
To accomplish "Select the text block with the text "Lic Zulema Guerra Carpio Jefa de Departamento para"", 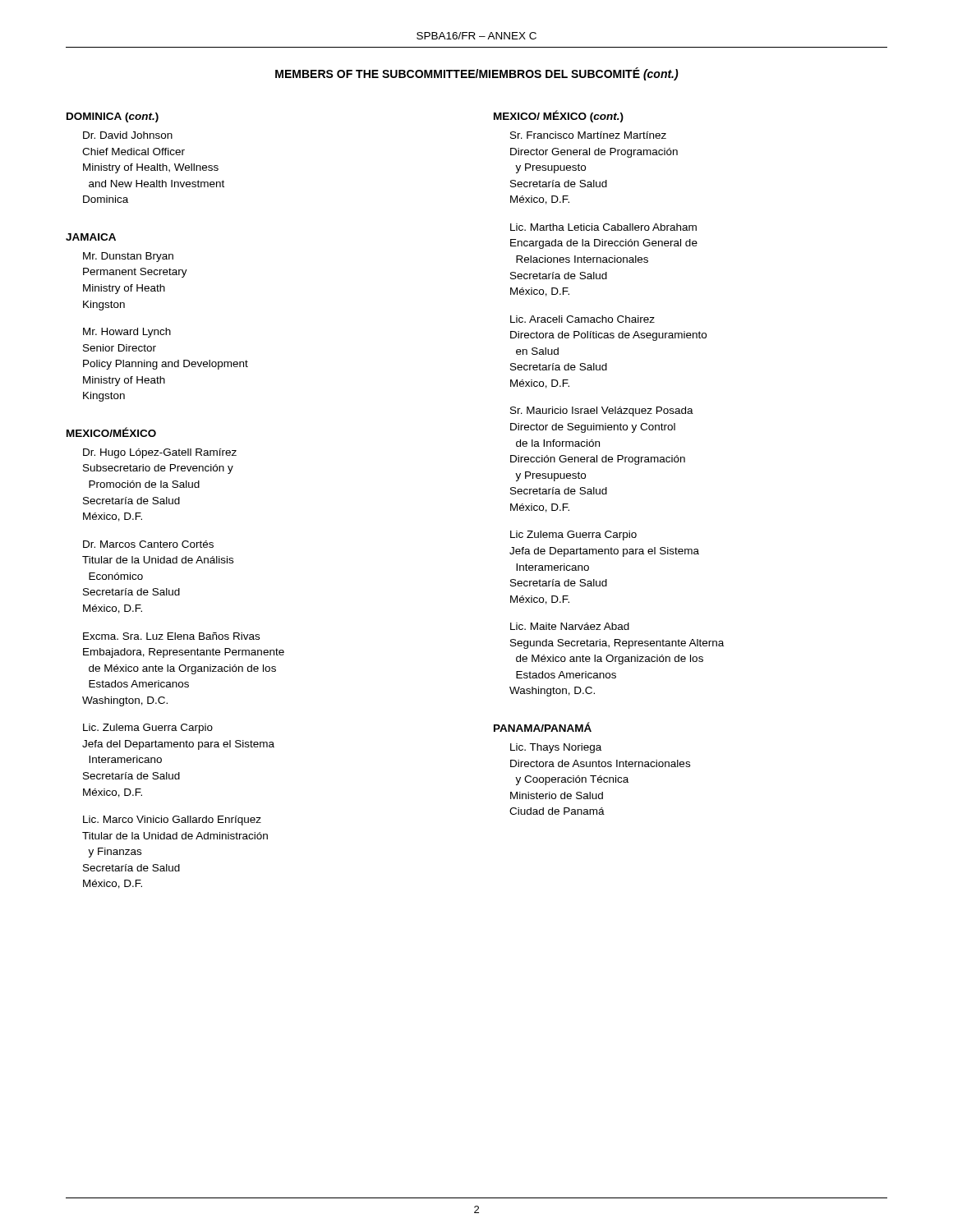I will coord(573,536).
